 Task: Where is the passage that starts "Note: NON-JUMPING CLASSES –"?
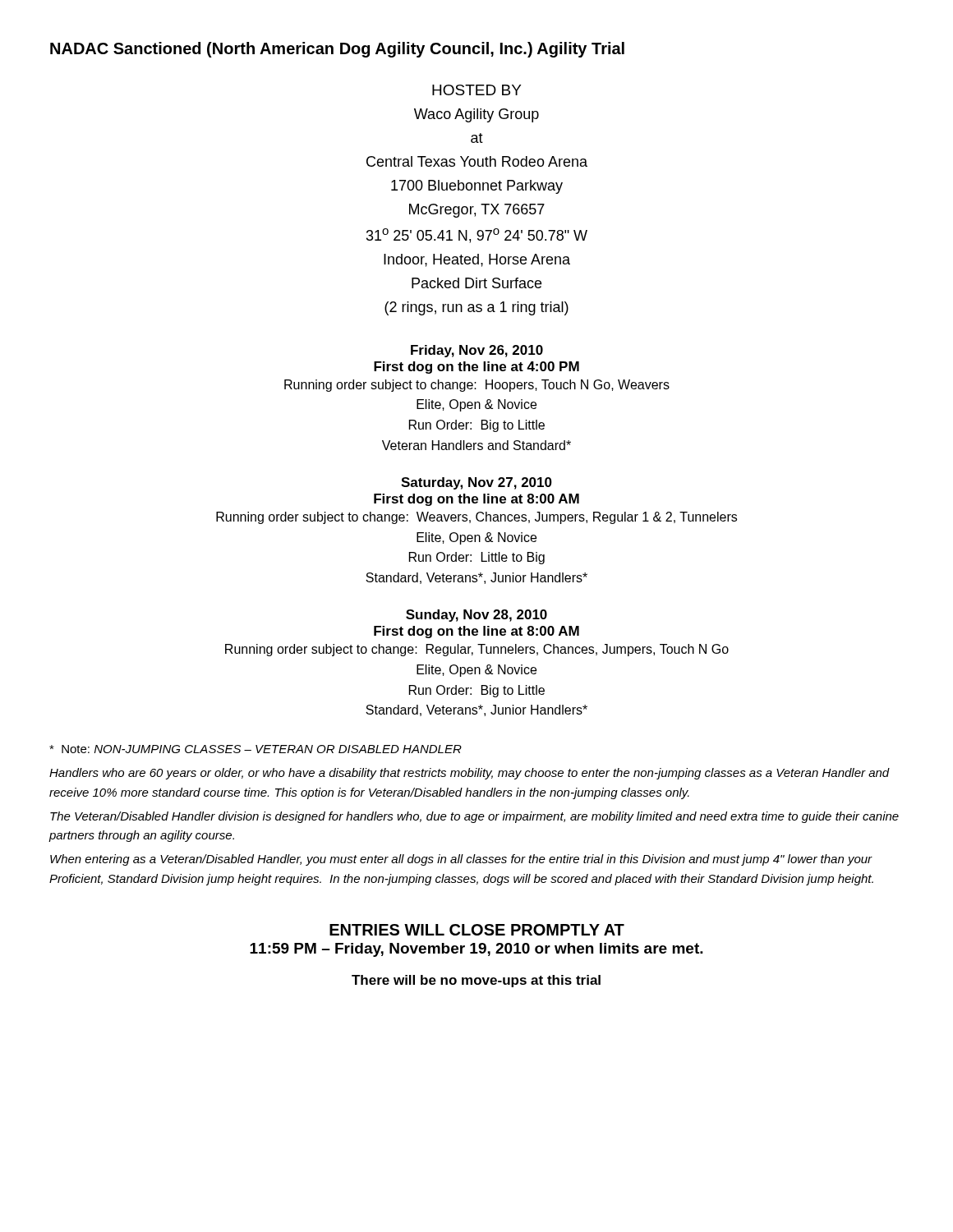coord(476,814)
